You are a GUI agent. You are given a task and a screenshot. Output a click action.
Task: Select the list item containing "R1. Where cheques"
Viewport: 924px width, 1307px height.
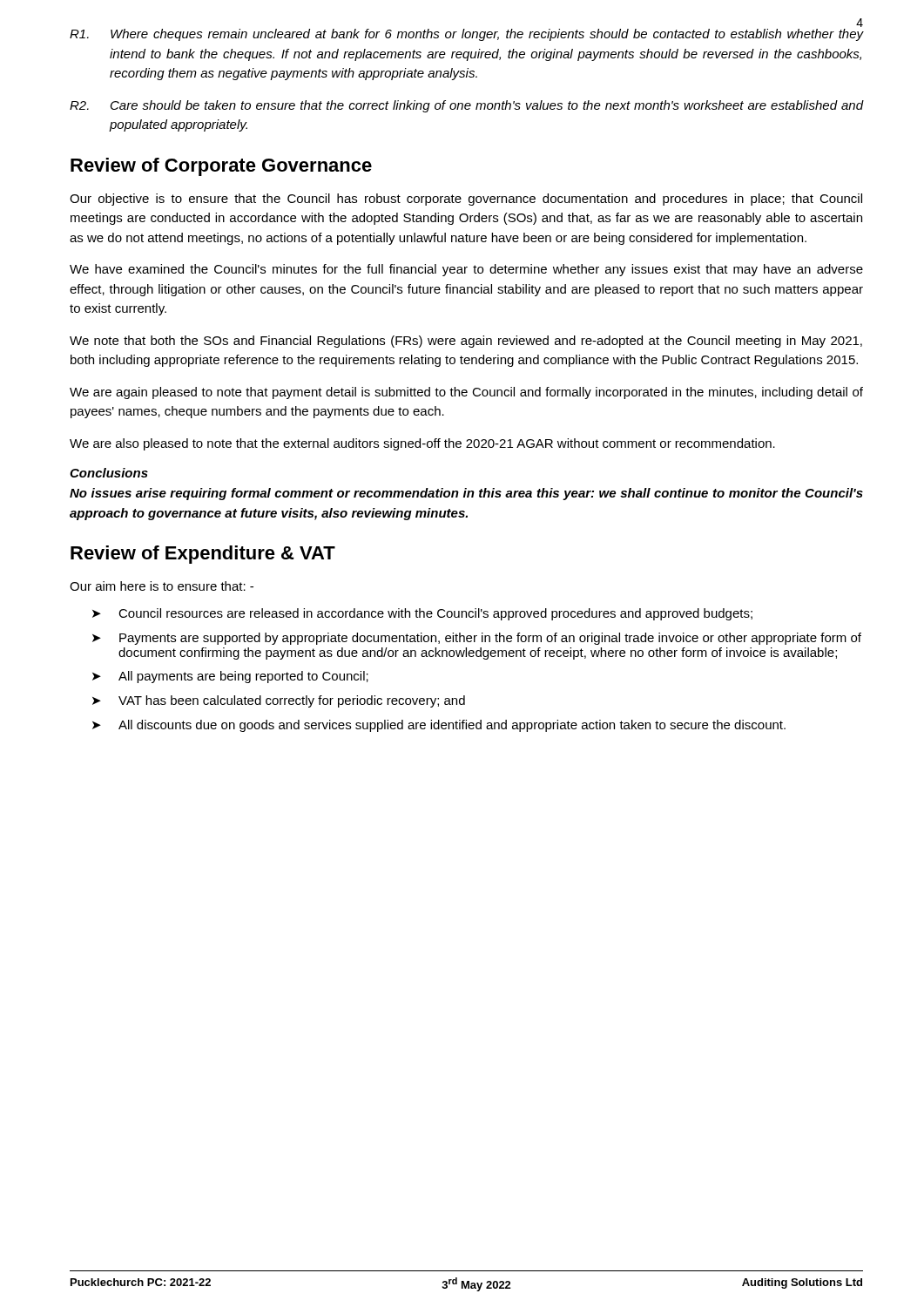pos(466,54)
